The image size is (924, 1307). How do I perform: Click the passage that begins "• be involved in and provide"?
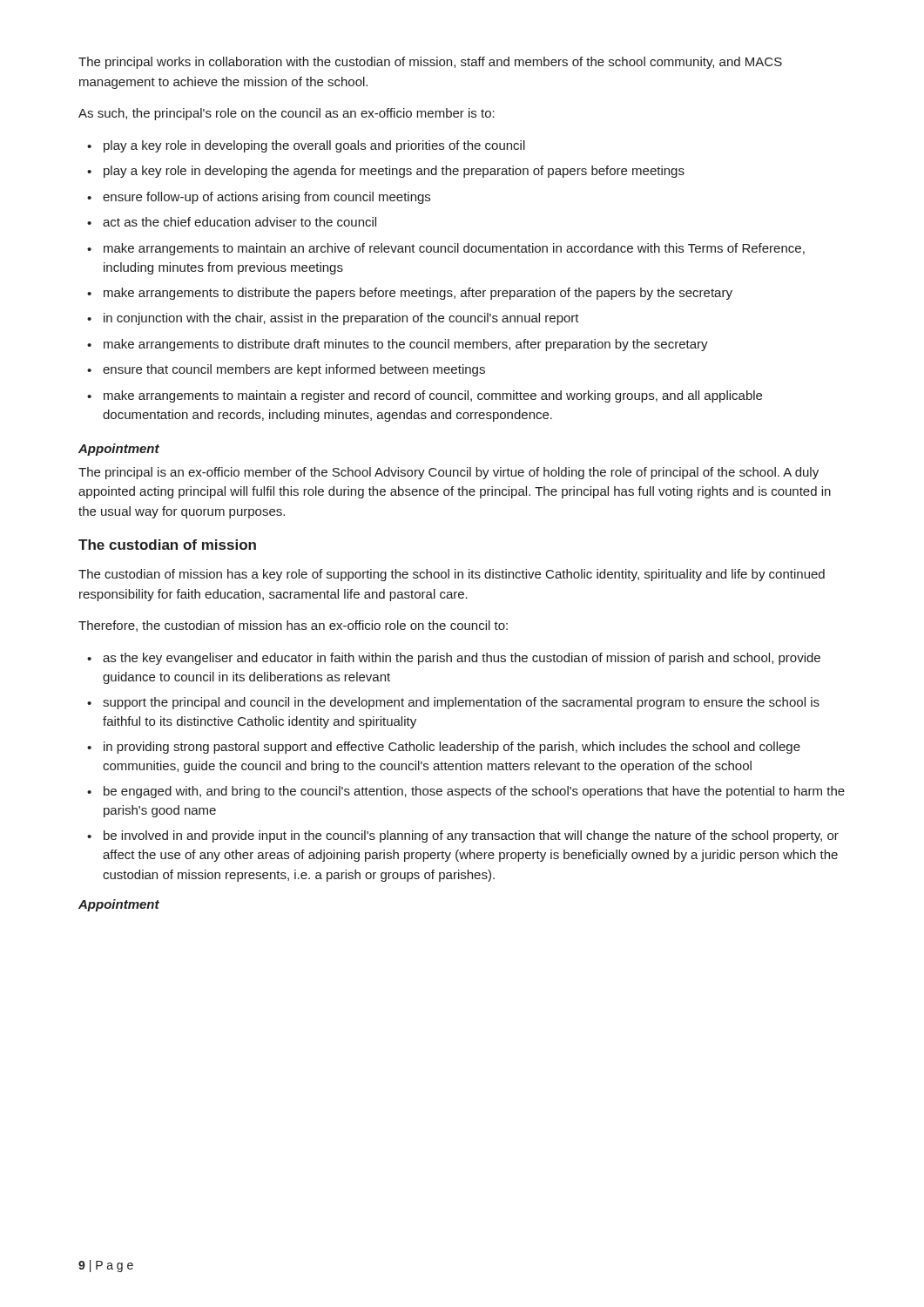point(466,855)
